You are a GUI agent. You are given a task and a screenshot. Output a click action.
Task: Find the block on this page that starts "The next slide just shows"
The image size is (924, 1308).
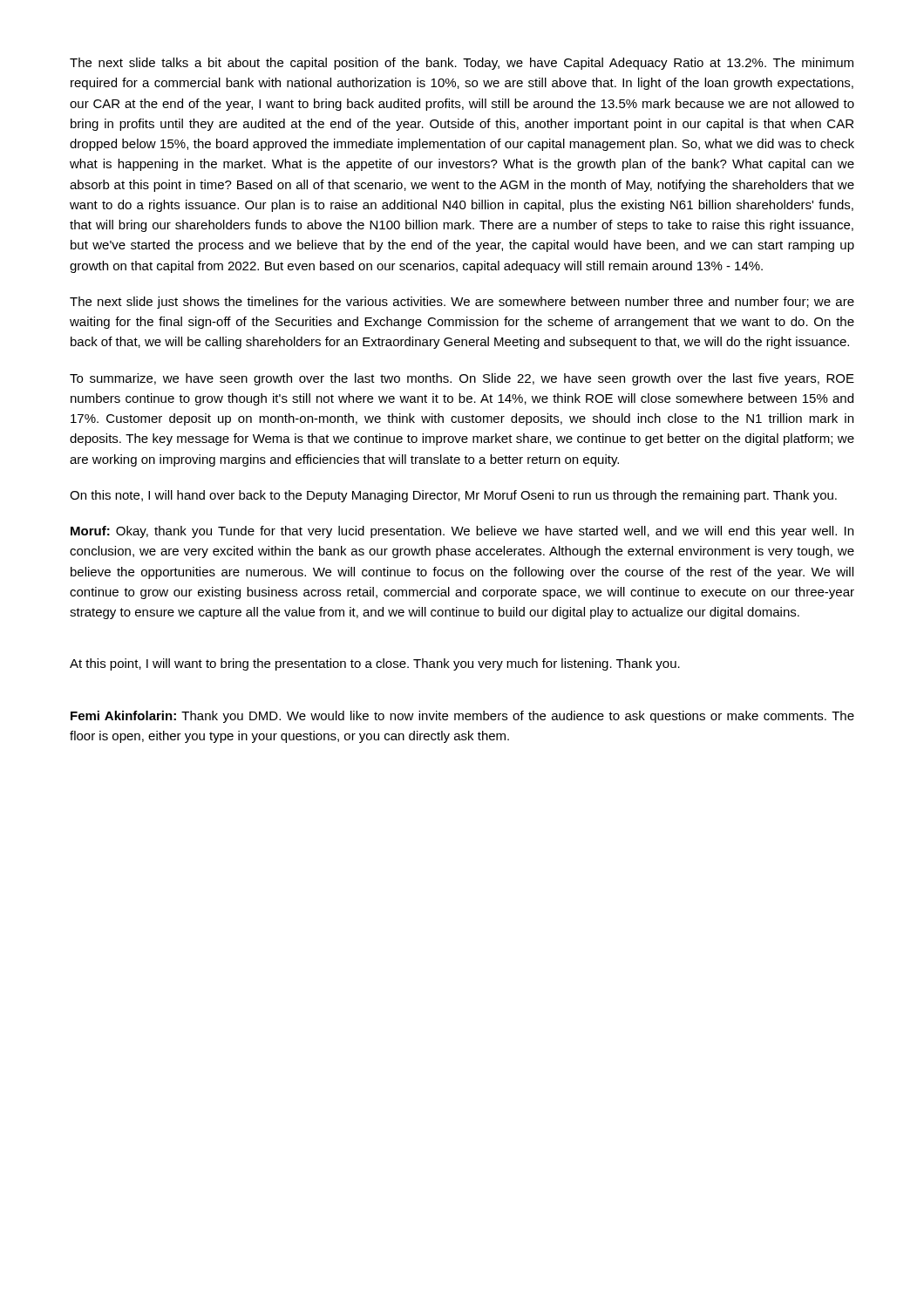[x=462, y=321]
